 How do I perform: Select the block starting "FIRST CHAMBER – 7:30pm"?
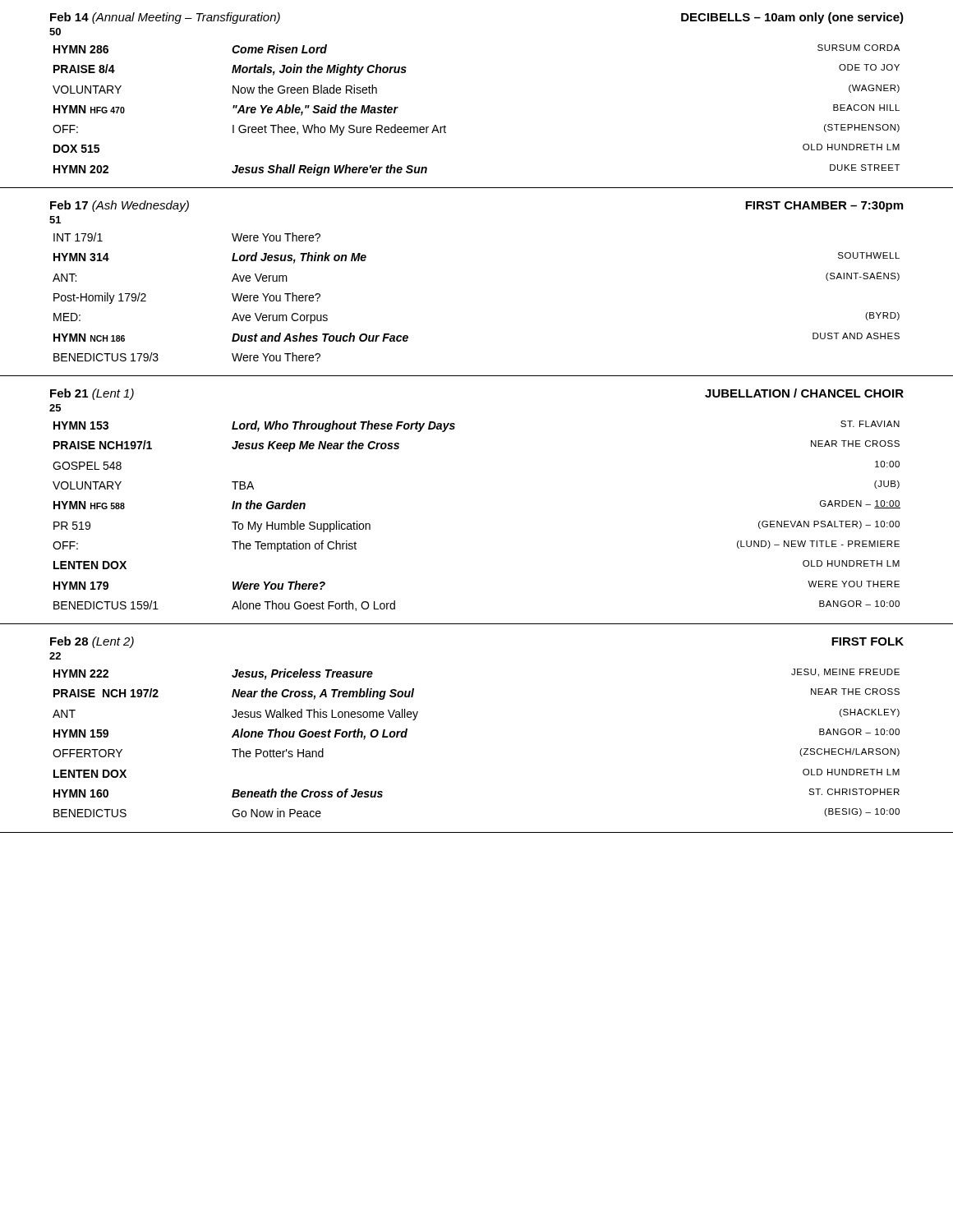pyautogui.click(x=824, y=205)
